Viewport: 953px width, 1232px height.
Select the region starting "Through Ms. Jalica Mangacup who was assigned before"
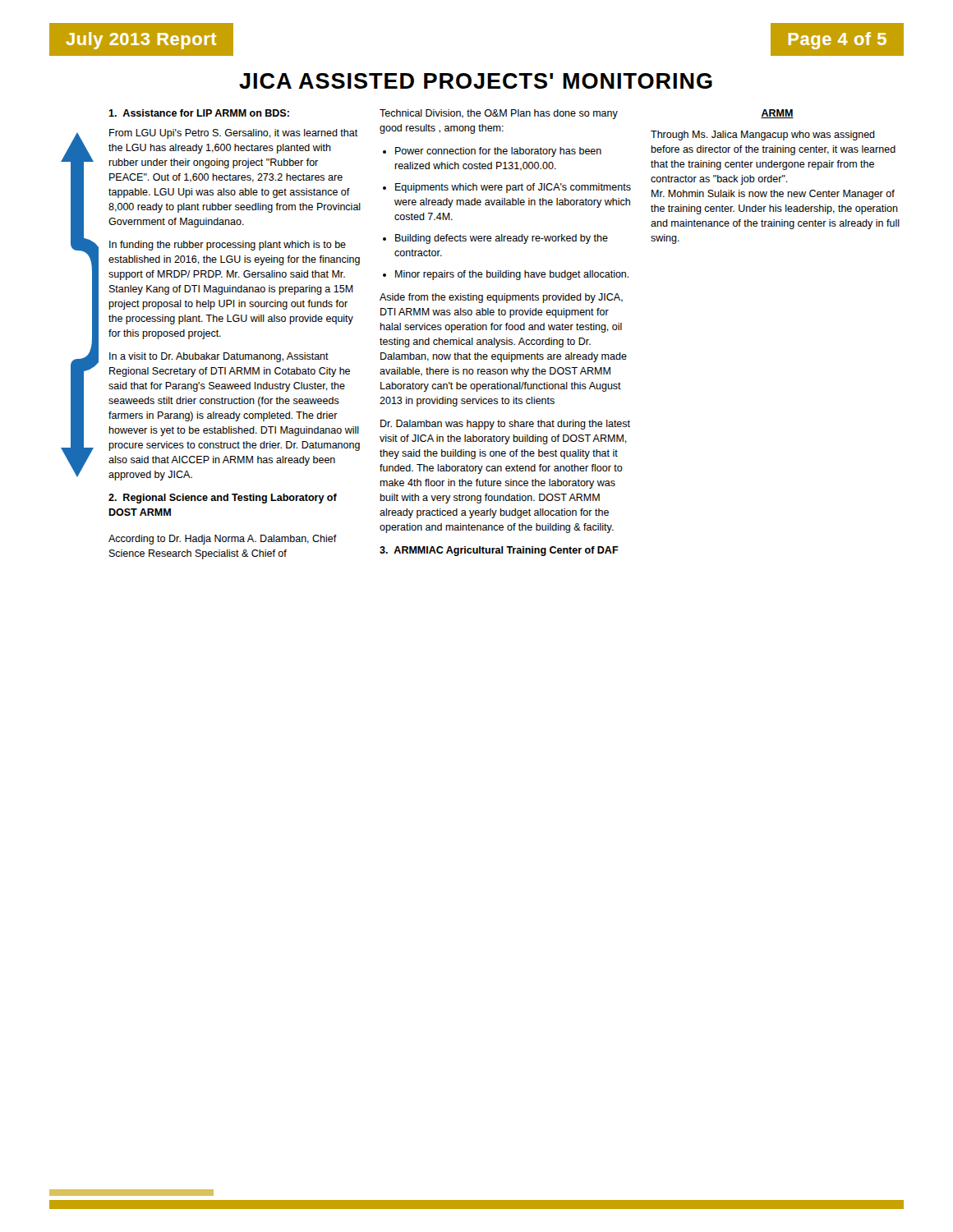click(x=775, y=186)
